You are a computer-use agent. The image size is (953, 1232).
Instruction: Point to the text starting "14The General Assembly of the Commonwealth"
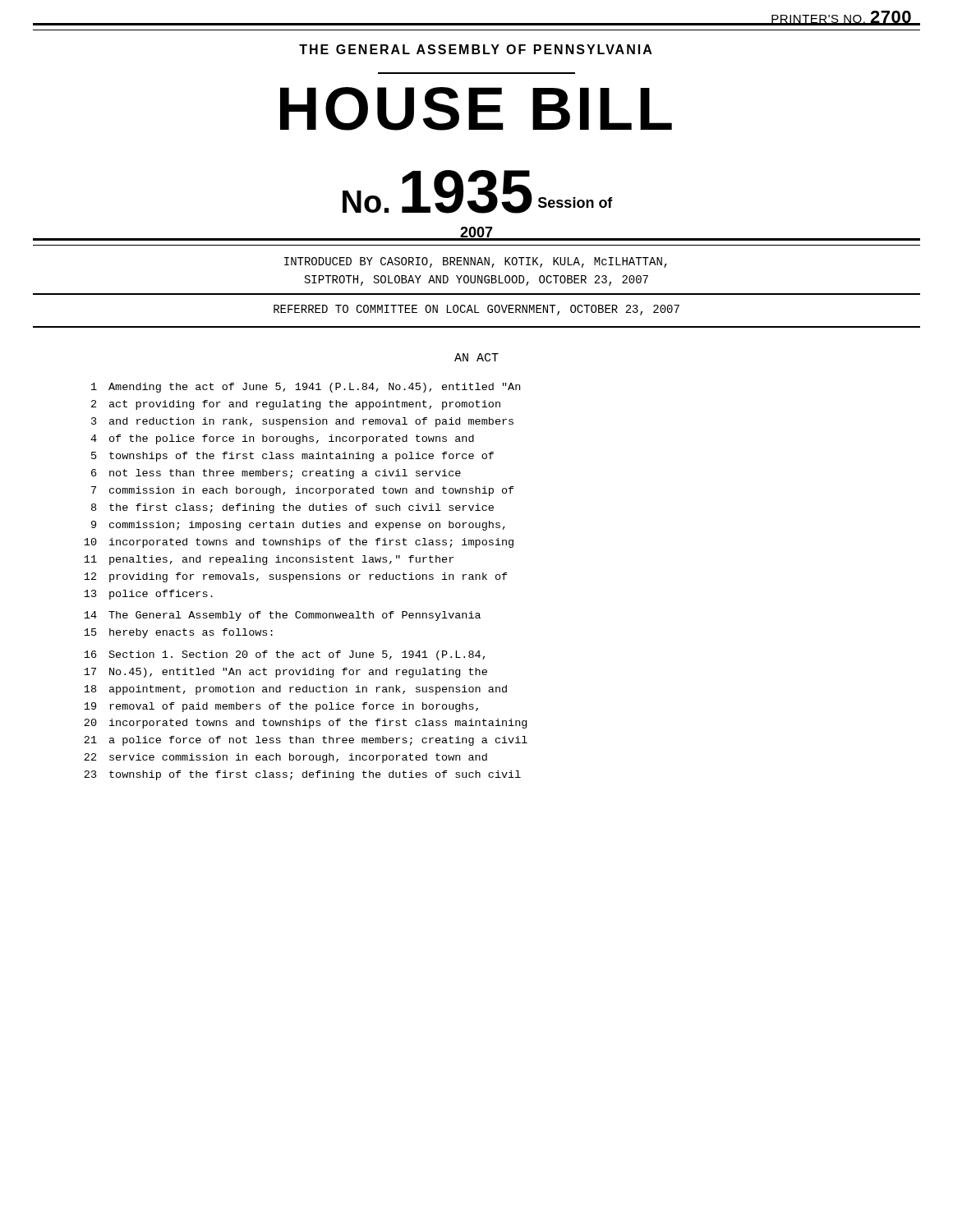(x=273, y=617)
